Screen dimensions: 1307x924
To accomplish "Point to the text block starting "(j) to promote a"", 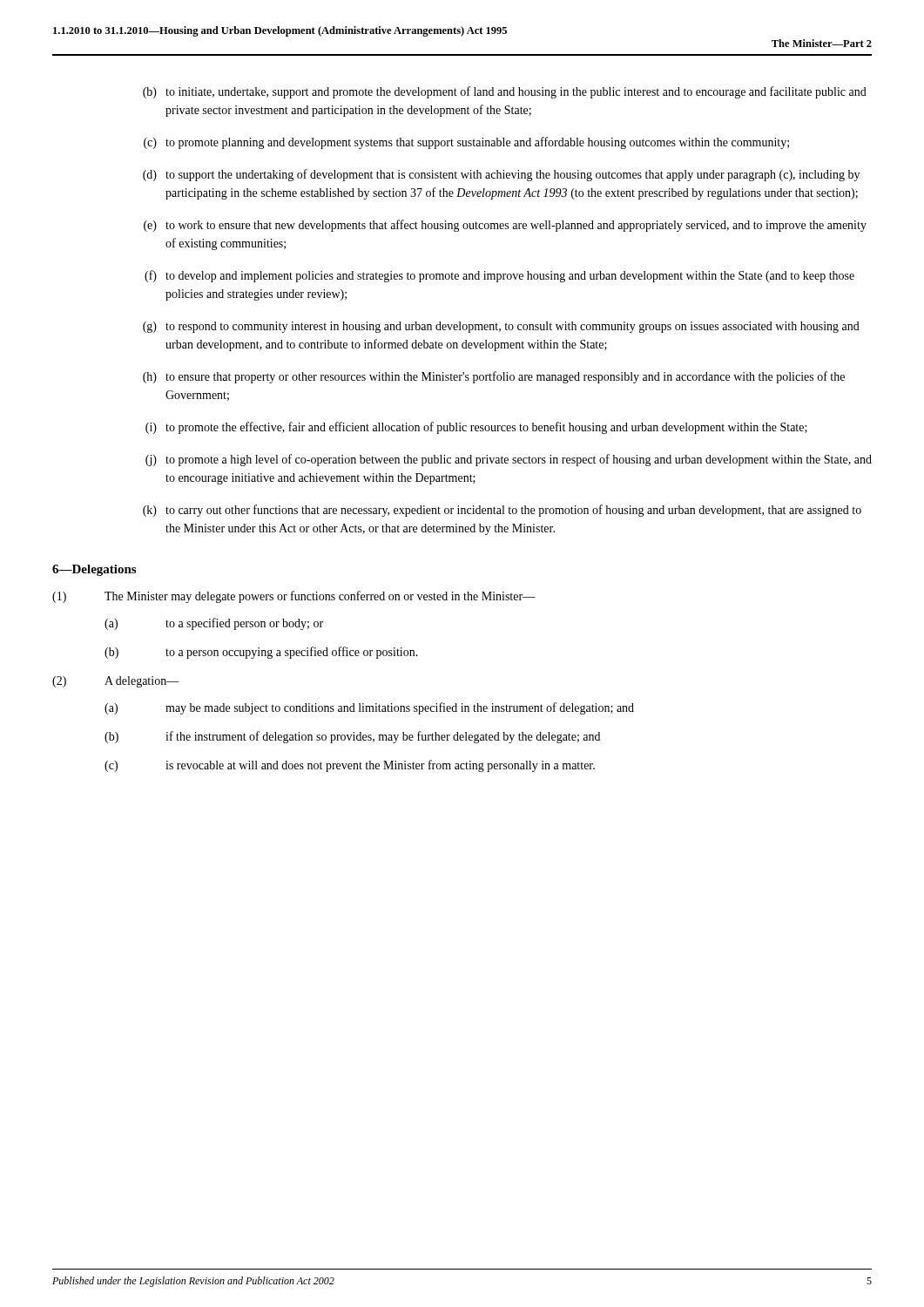I will [x=462, y=469].
